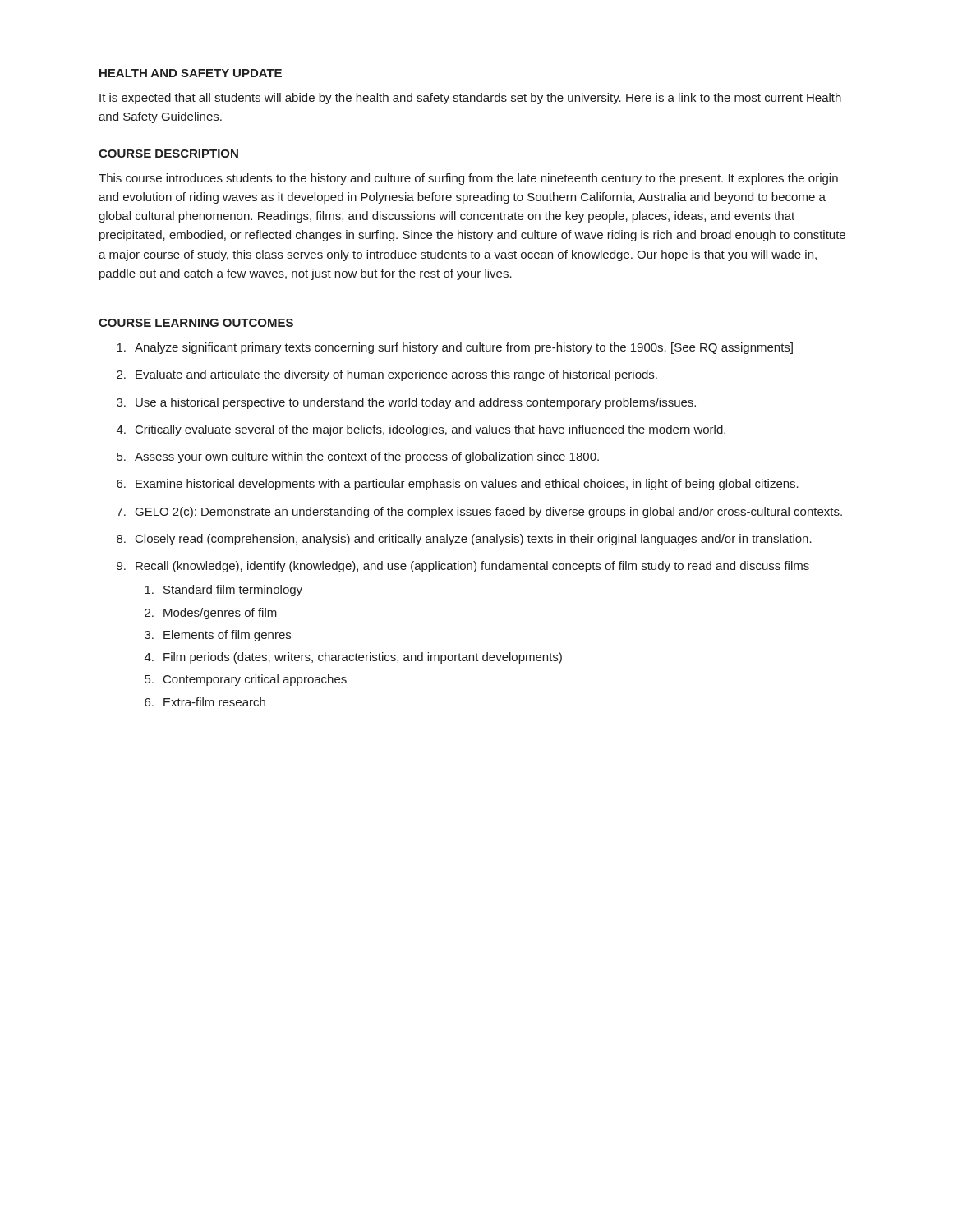
Task: Find the text block starting "This course introduces students to the"
Action: pos(472,225)
